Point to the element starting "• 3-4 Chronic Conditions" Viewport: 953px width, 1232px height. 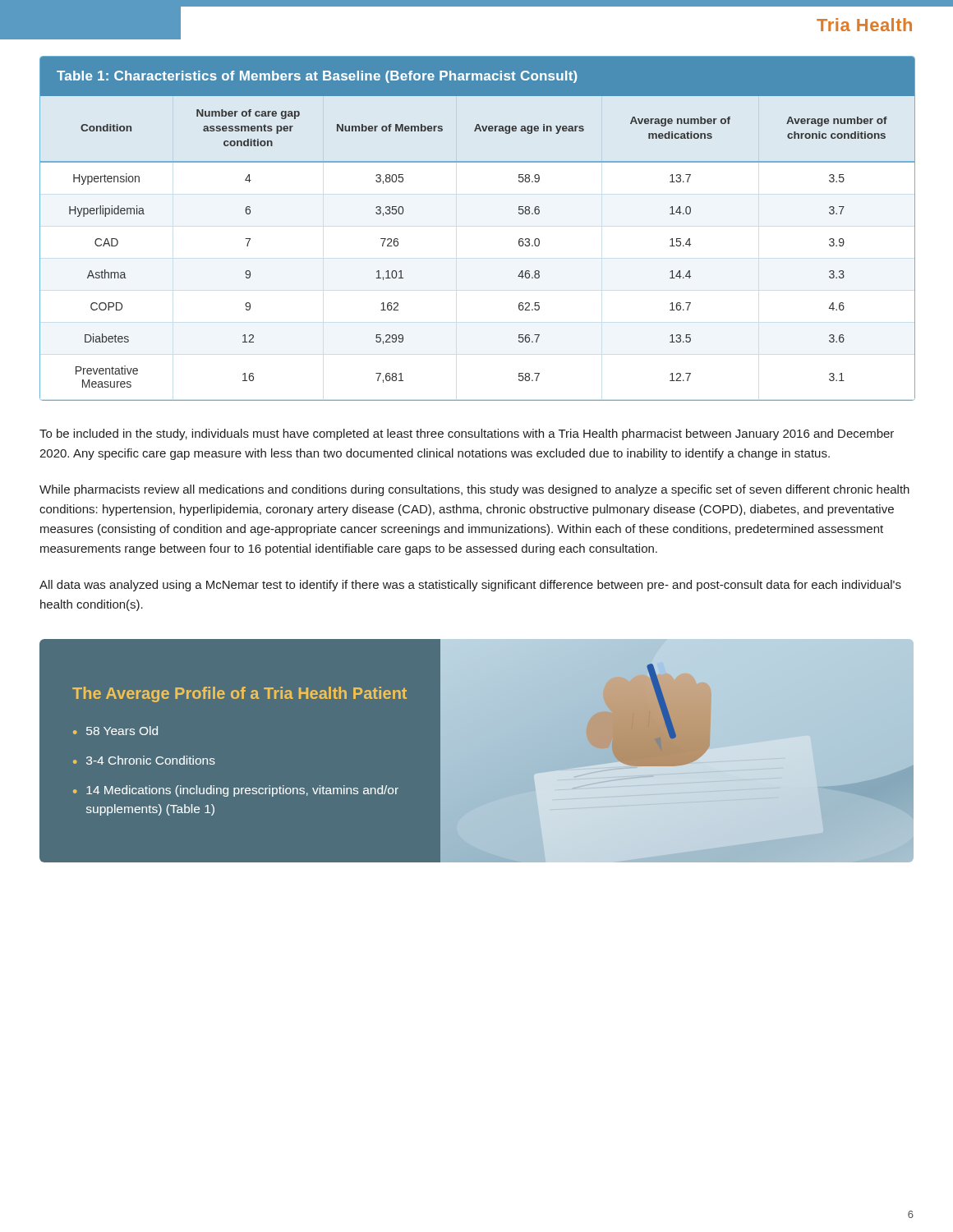tap(144, 762)
